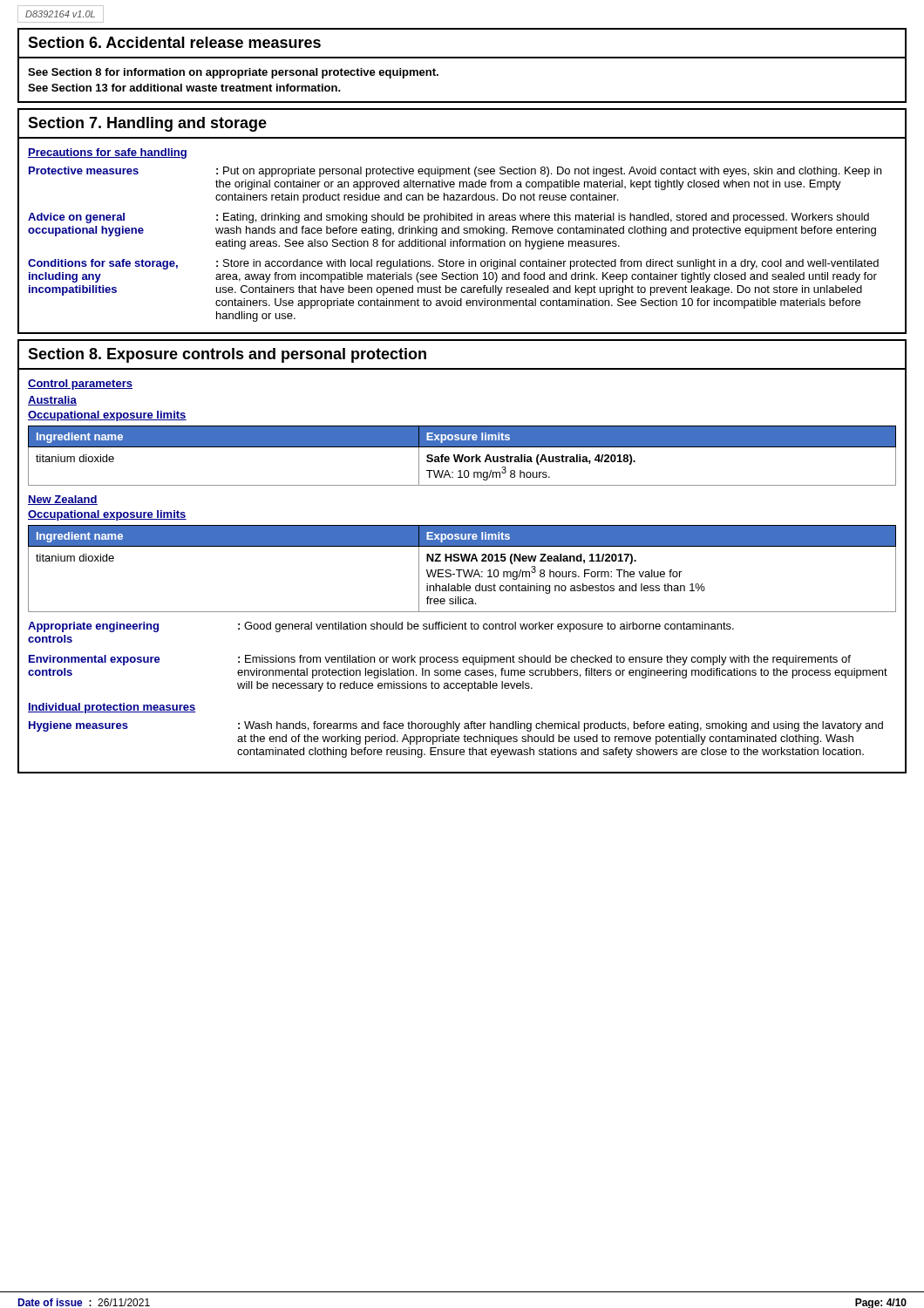Select the table that reads "NZ HSWA 2015 (New"
924x1308 pixels.
(462, 569)
